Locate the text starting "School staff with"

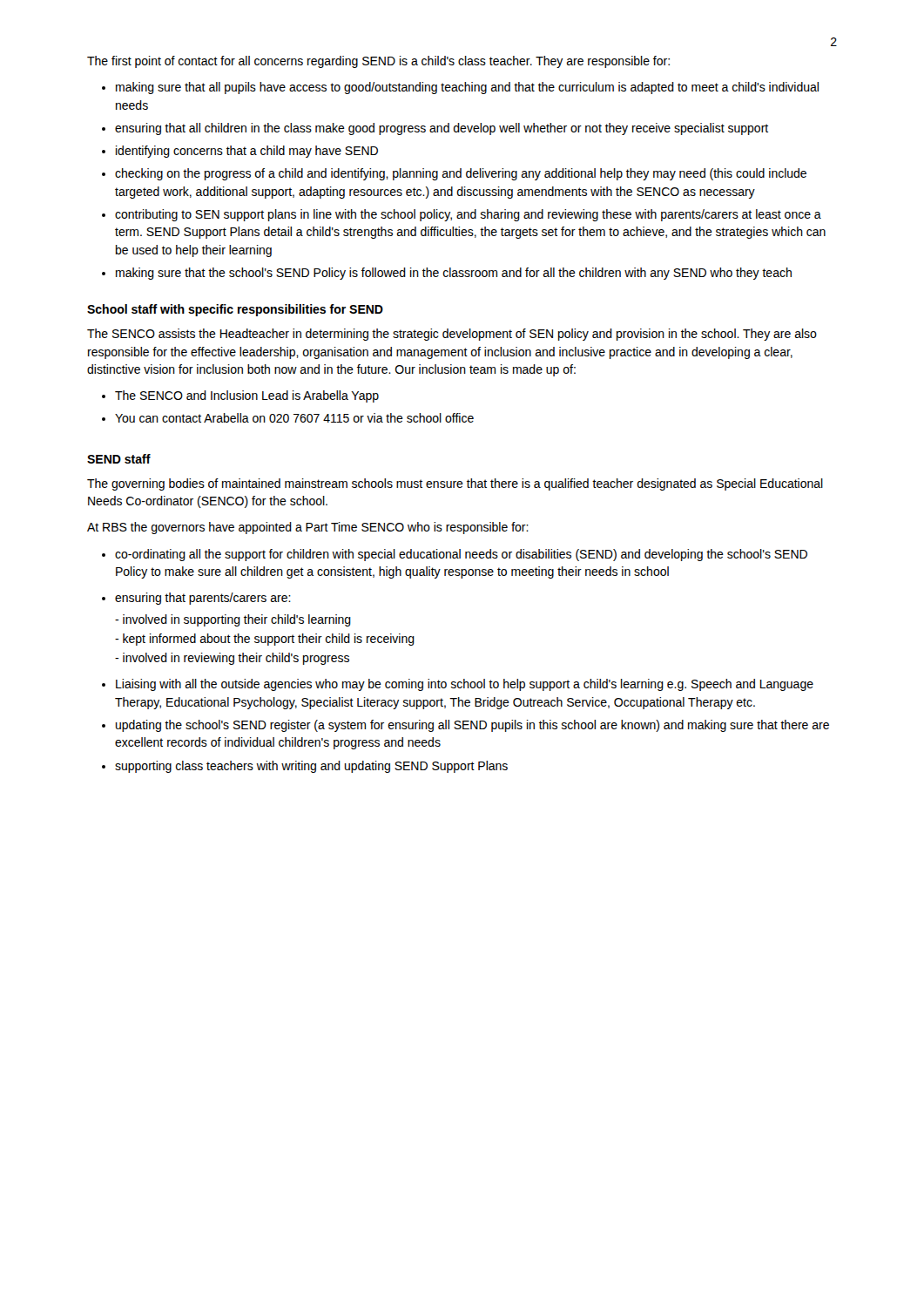[x=235, y=310]
